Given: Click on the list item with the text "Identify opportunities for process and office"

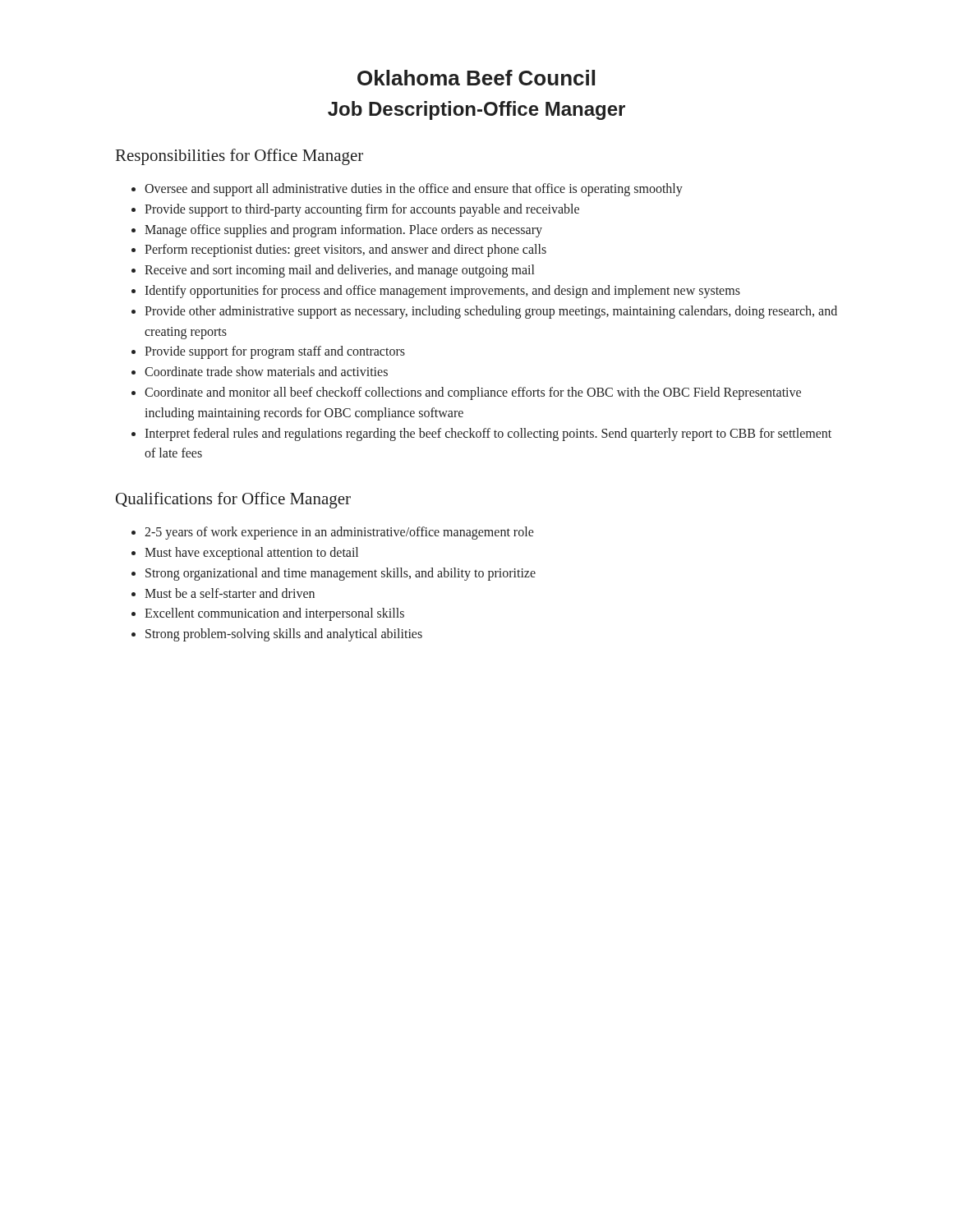Looking at the screenshot, I should click(491, 291).
